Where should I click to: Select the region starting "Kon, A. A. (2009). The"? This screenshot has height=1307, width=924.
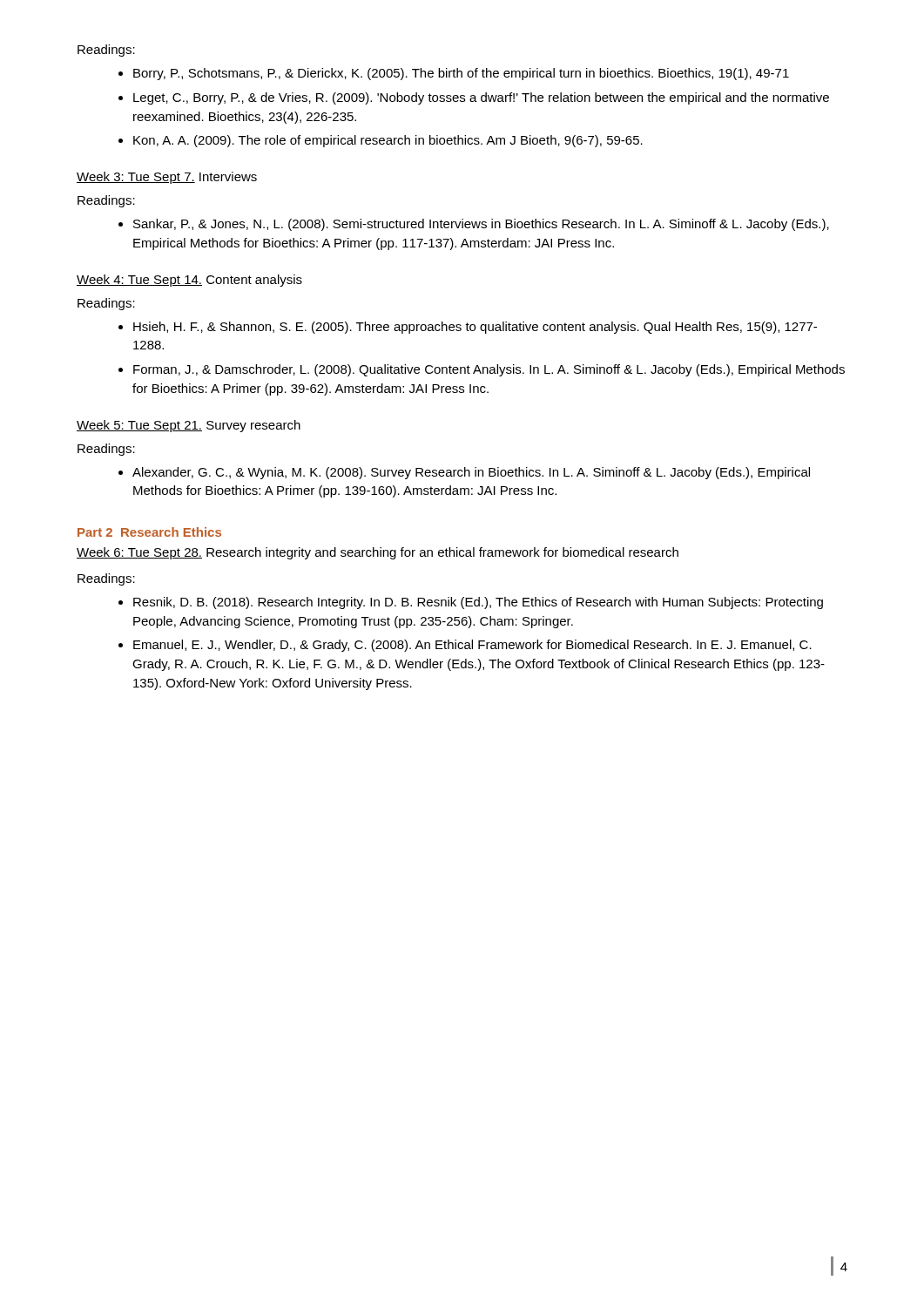click(490, 140)
